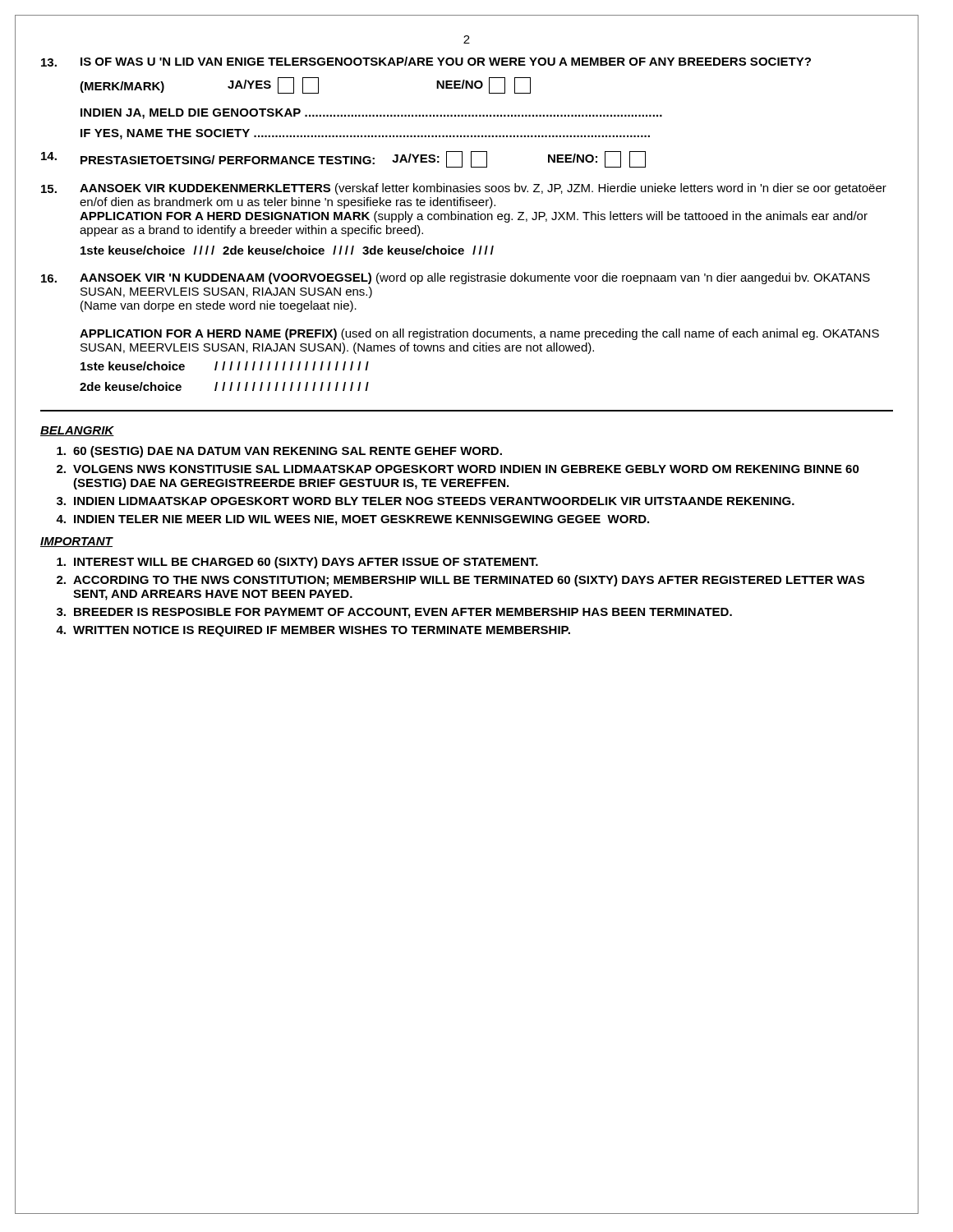
Task: Locate the text block starting "INDIEN JA, MELD DIE GENOOTSKAP"
Action: click(371, 112)
